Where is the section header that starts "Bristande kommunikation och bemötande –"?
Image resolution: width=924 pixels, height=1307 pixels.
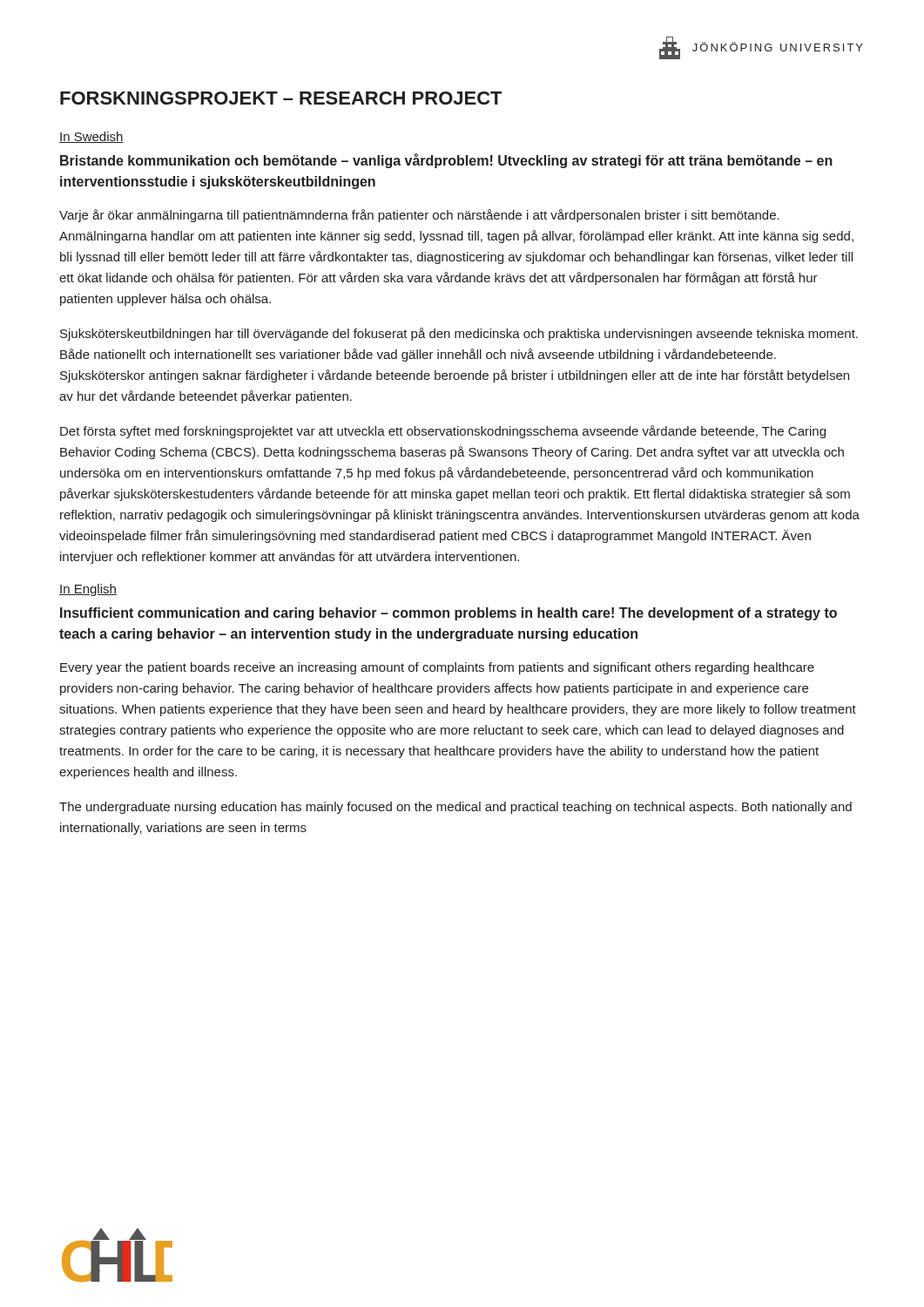point(446,171)
